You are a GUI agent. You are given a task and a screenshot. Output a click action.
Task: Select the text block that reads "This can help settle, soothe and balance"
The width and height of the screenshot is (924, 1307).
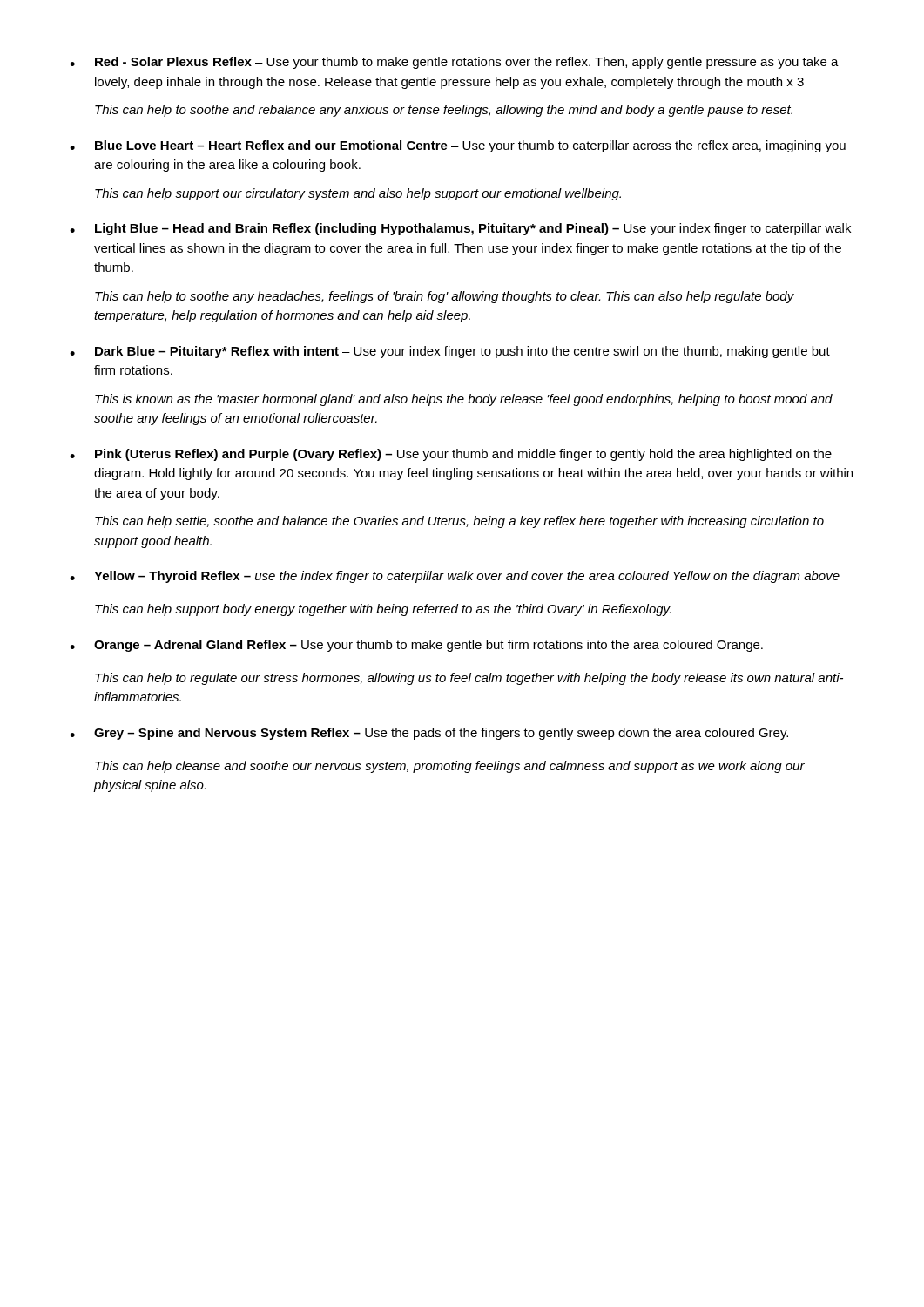(x=459, y=530)
